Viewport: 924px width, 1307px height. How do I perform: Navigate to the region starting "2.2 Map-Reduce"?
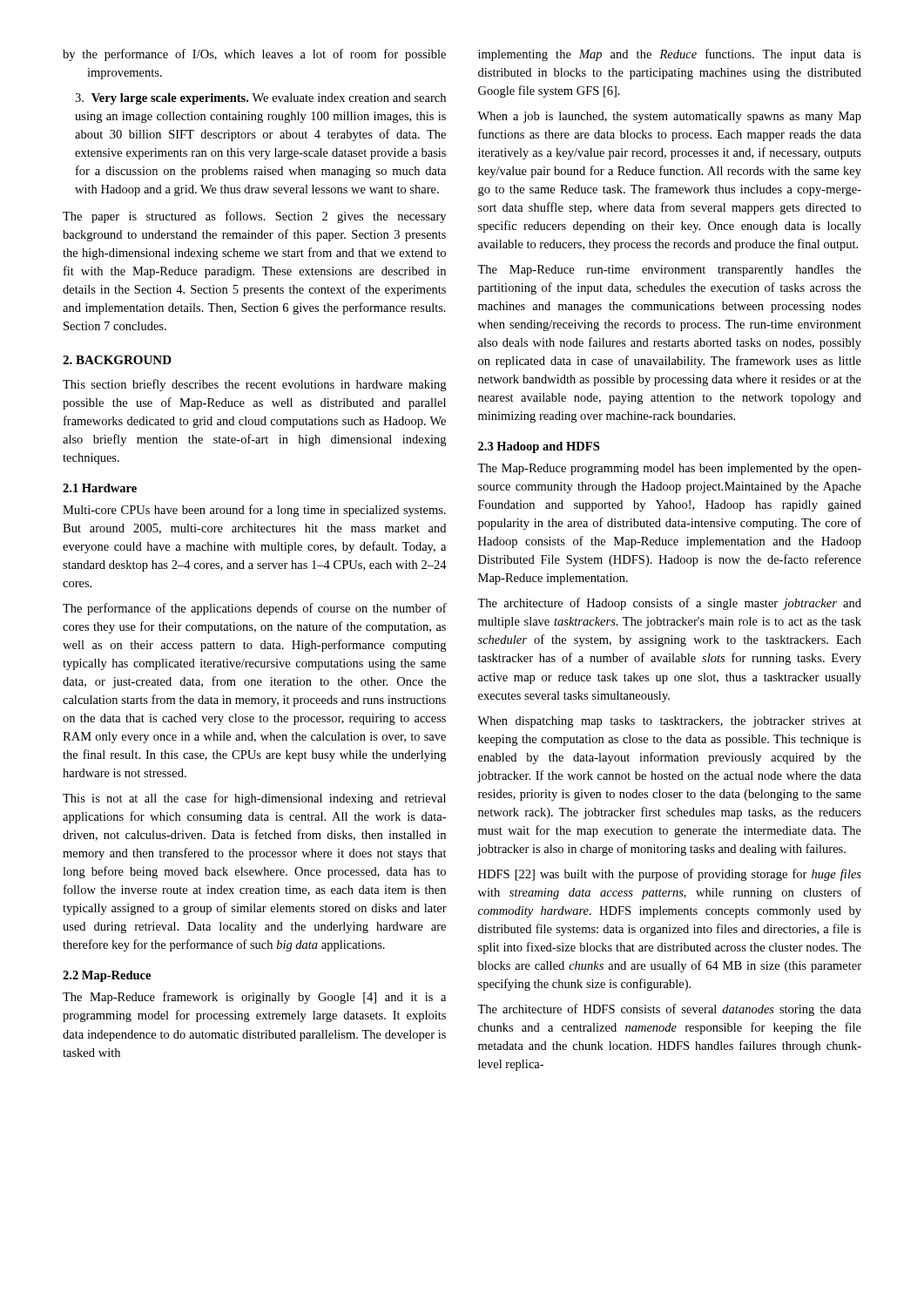[107, 975]
